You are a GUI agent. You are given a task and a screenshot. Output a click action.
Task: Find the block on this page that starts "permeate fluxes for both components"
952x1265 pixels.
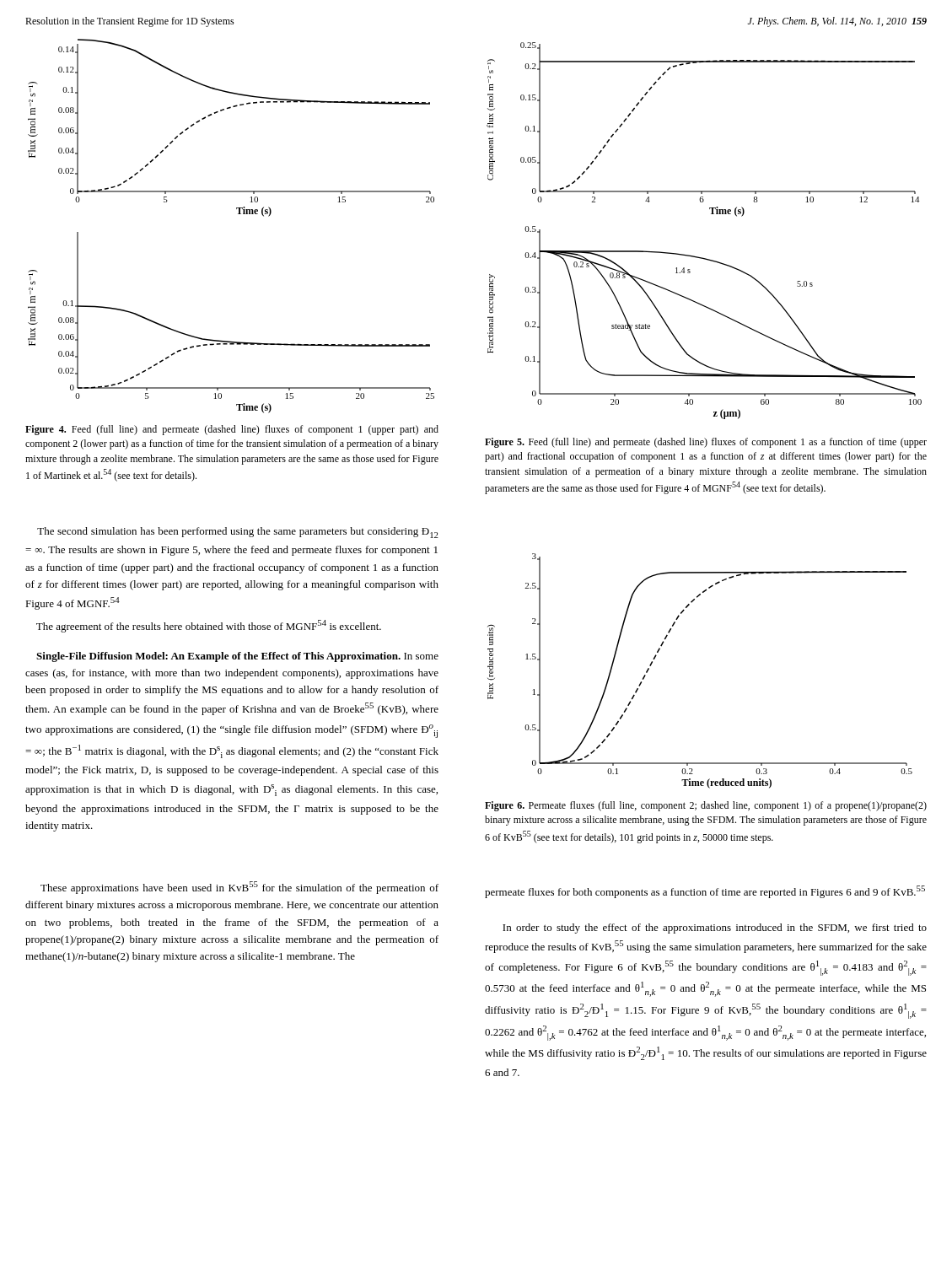[705, 891]
